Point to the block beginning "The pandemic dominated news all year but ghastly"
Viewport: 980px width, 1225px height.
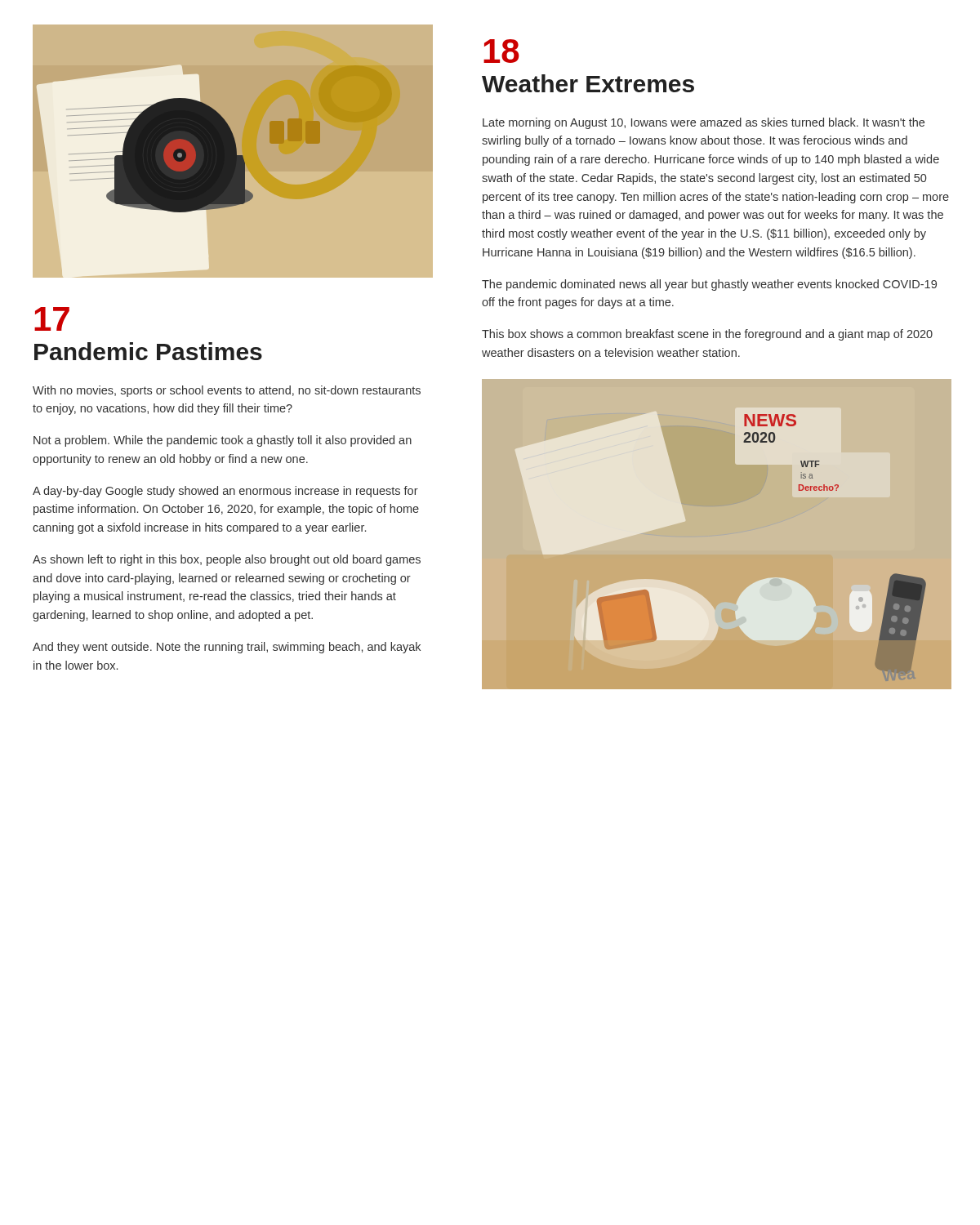[x=710, y=293]
